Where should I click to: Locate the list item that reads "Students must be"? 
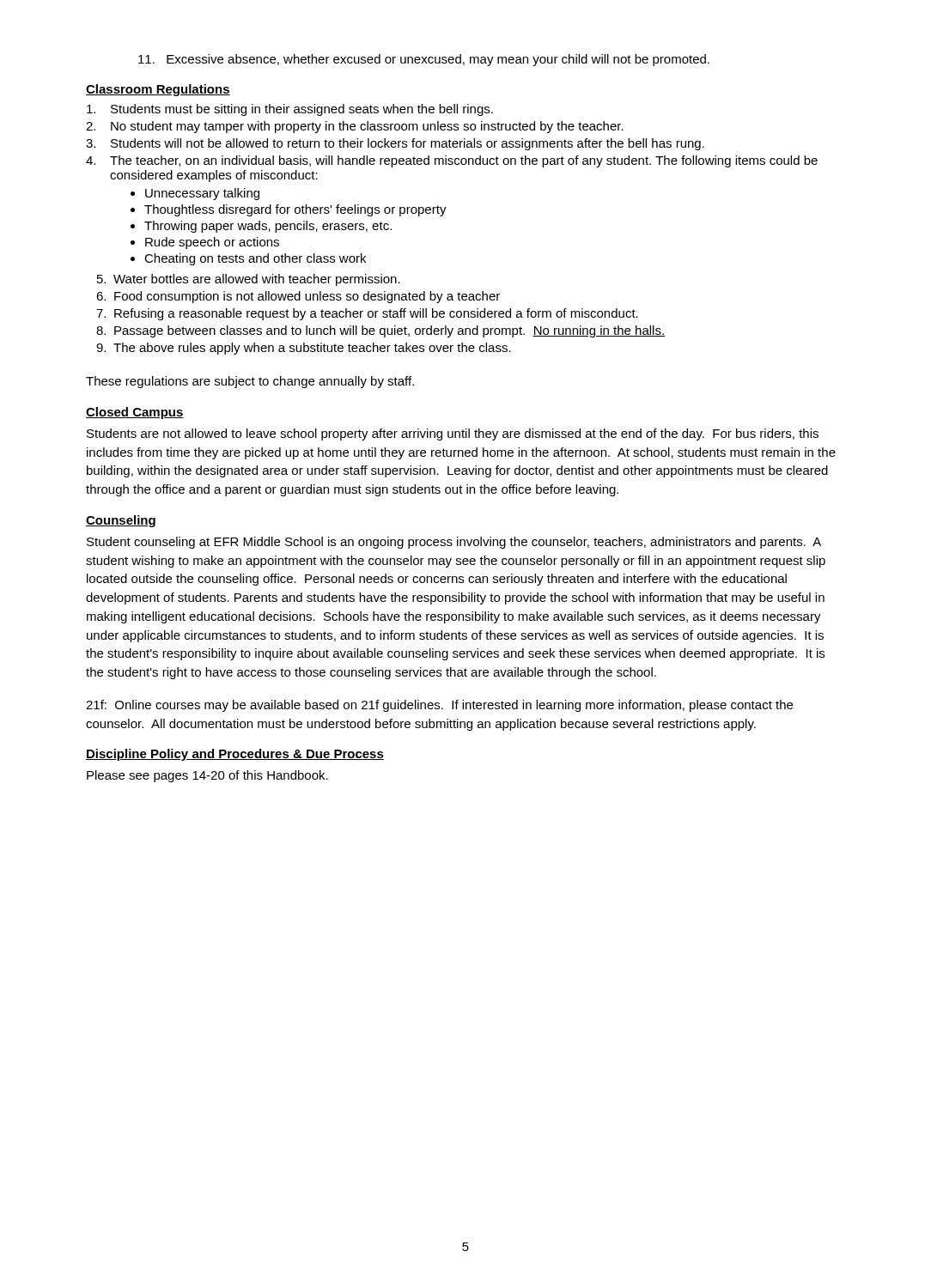466,109
